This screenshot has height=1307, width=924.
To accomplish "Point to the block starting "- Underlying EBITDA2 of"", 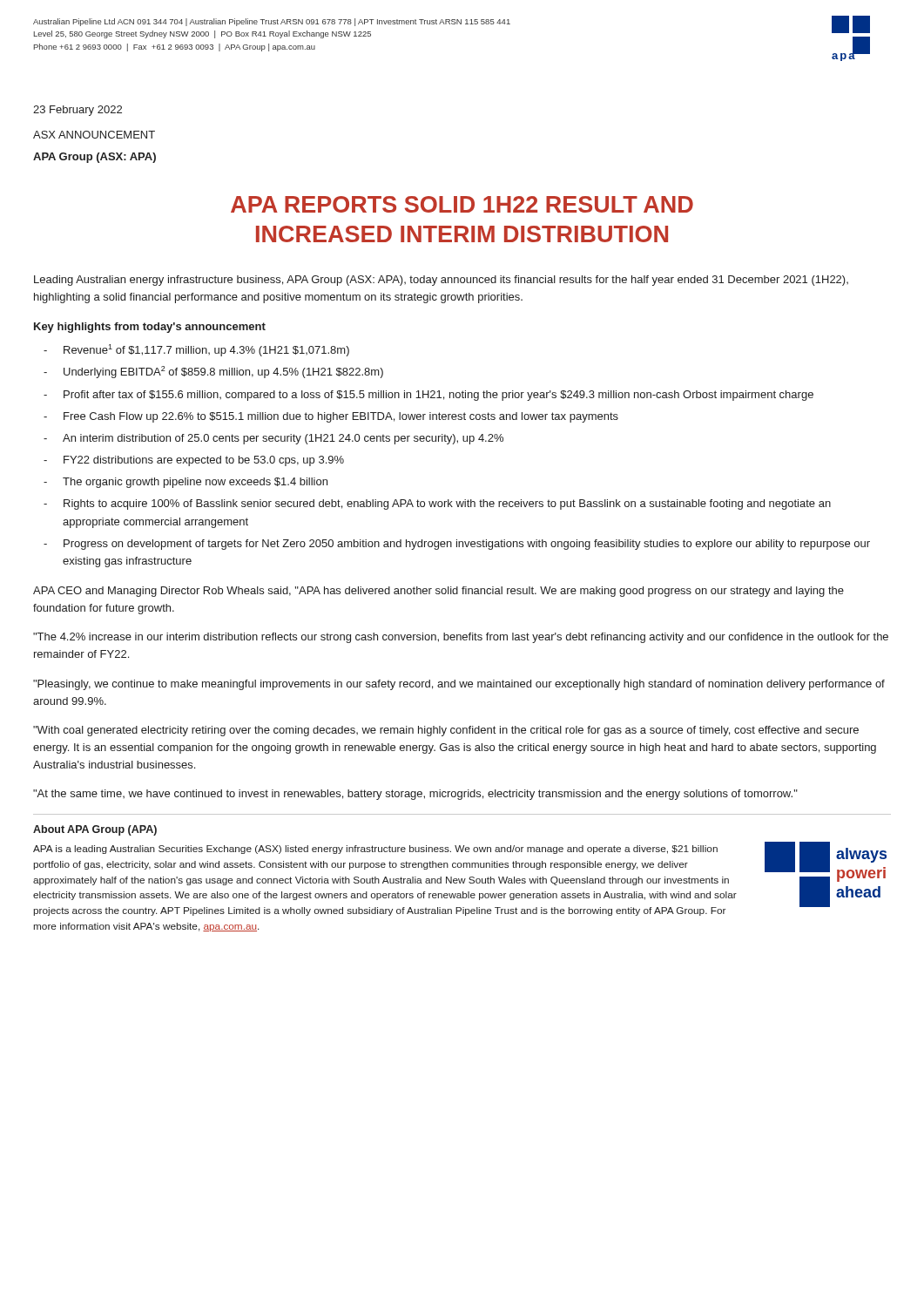I will (213, 372).
